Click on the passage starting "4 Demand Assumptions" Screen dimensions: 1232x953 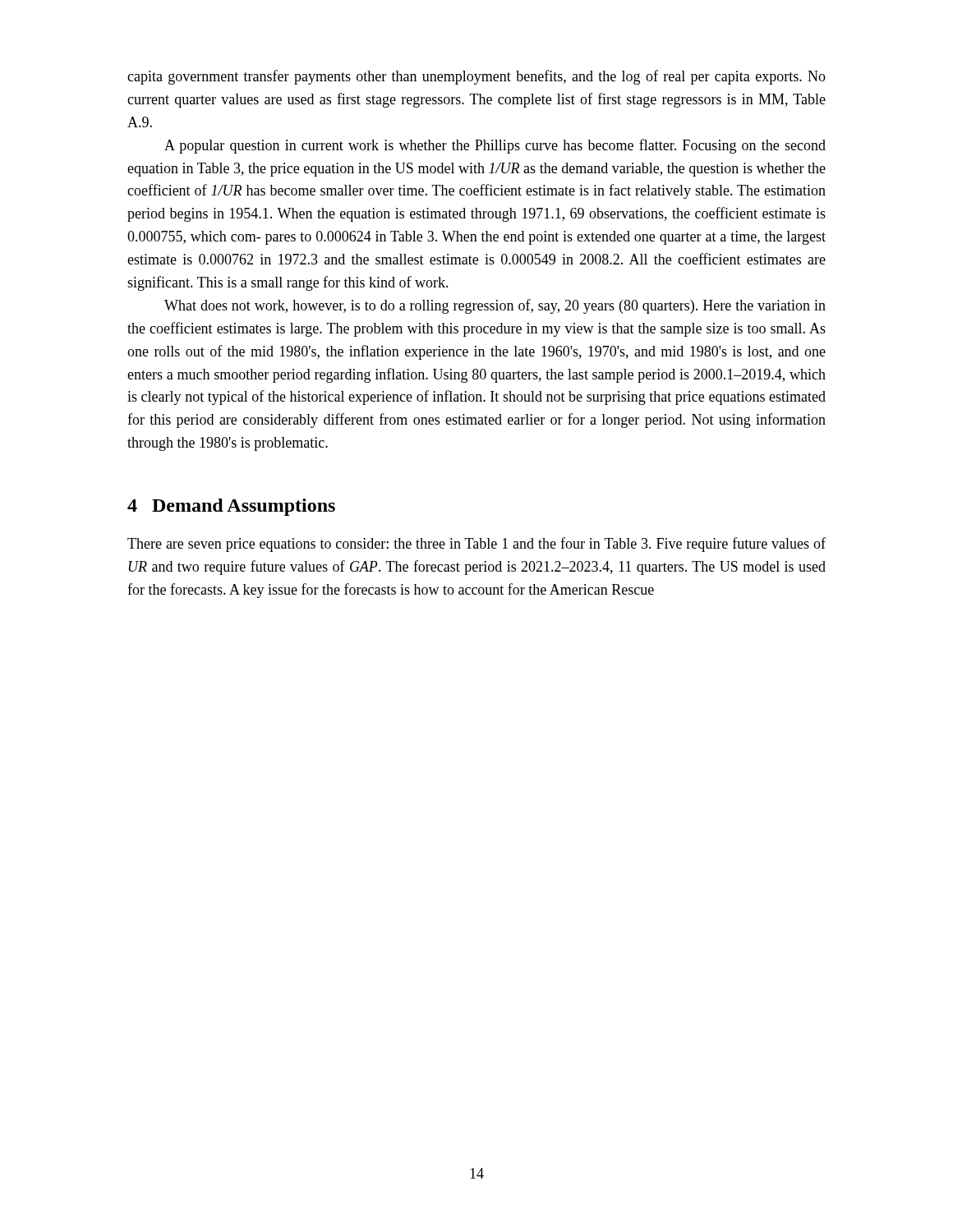(x=231, y=505)
